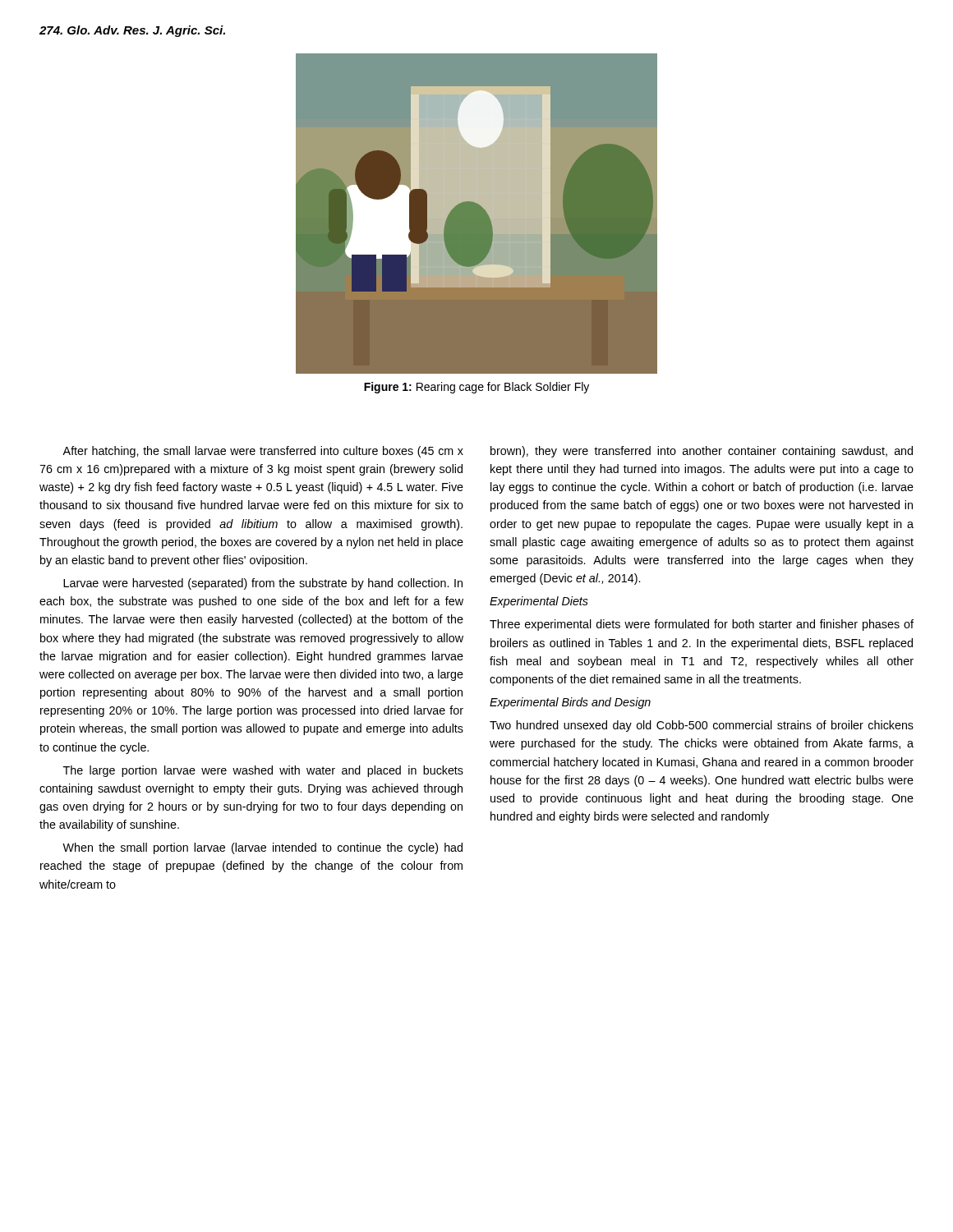Navigate to the text starting "Two hundred unsexed day old Cobb-500"
Viewport: 953px width, 1232px height.
pyautogui.click(x=702, y=771)
